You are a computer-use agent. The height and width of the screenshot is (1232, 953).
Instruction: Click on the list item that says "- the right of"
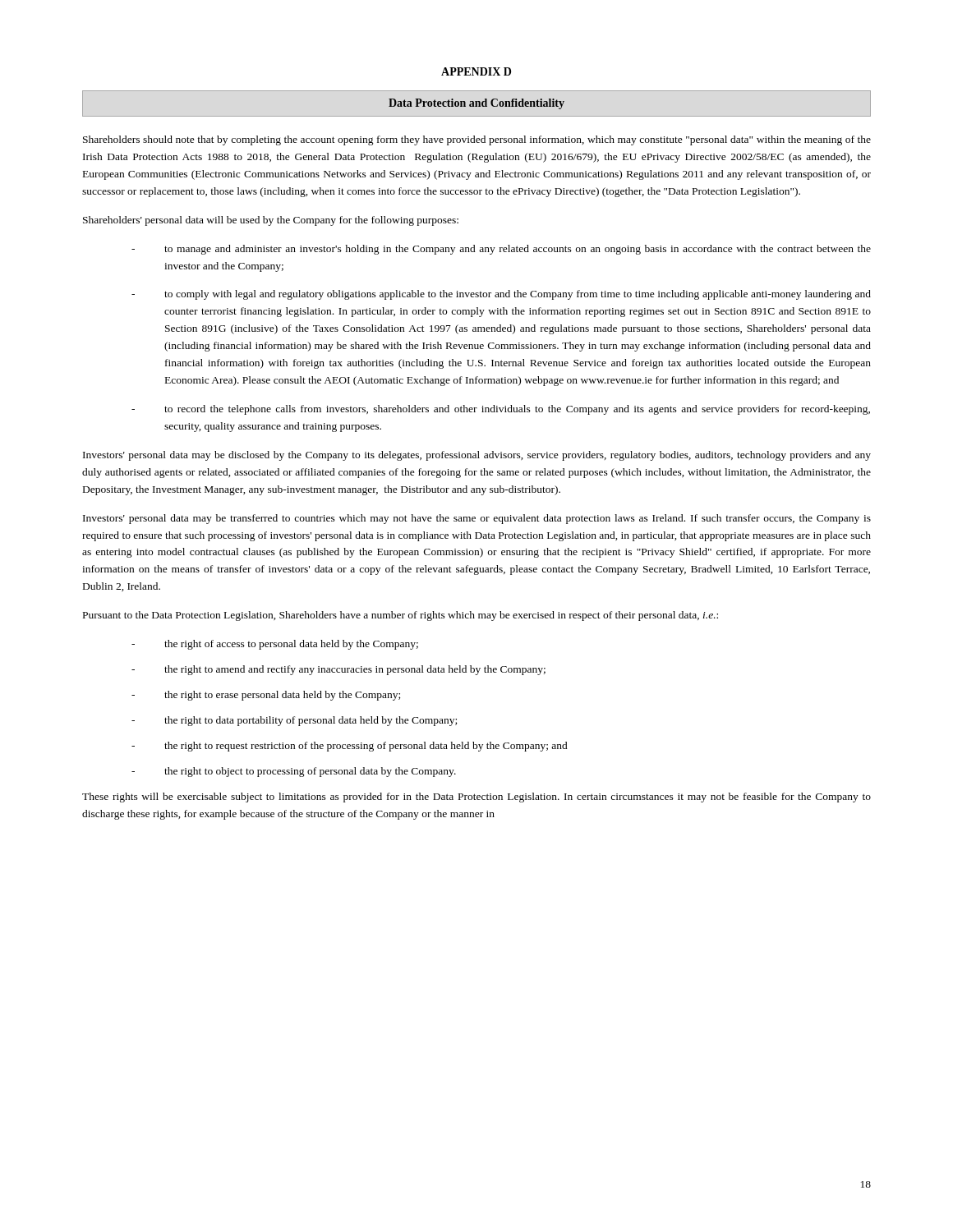click(x=275, y=645)
